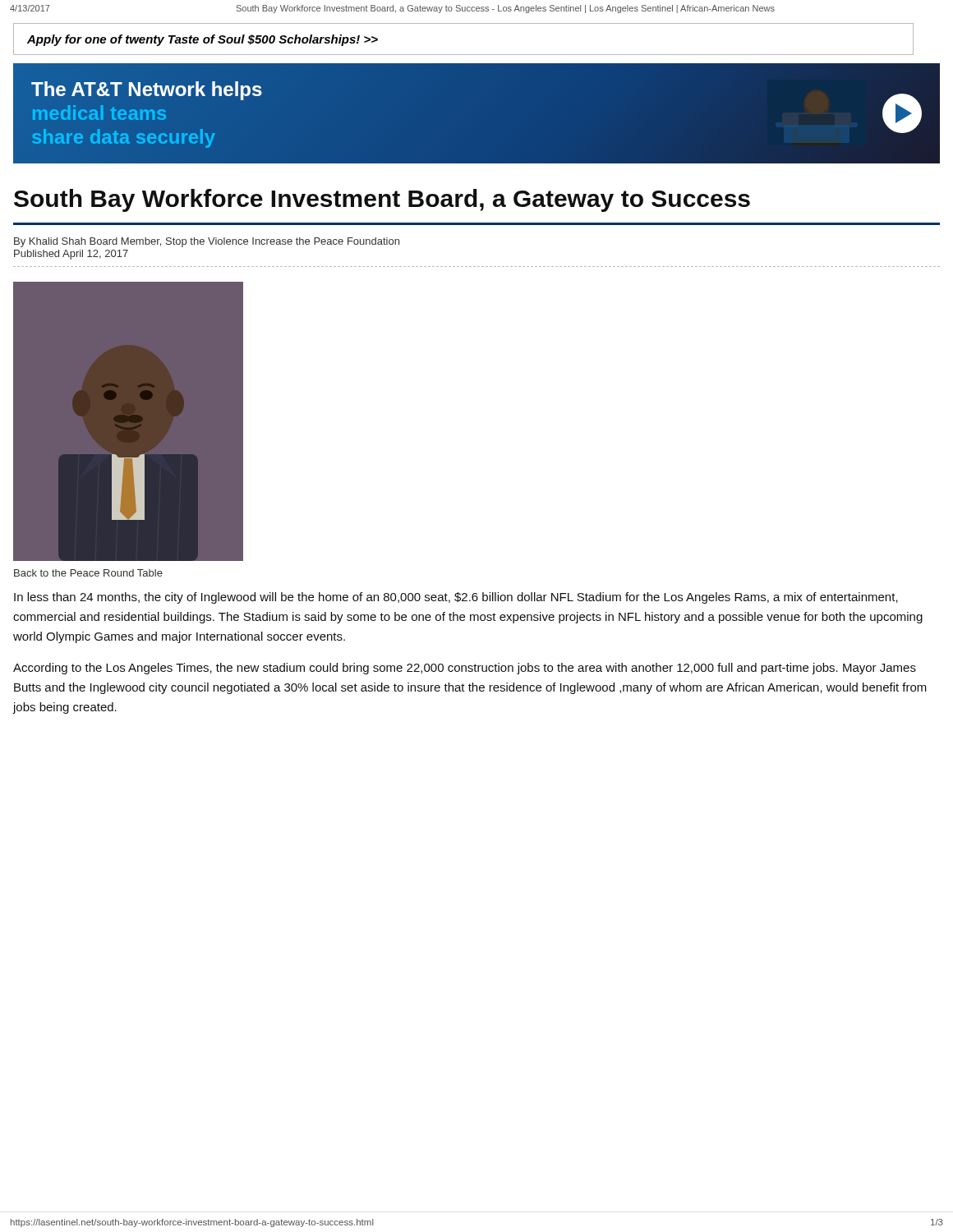Find the block starting "According to the Los Angeles Times, the new"
Viewport: 953px width, 1232px height.
pyautogui.click(x=470, y=687)
